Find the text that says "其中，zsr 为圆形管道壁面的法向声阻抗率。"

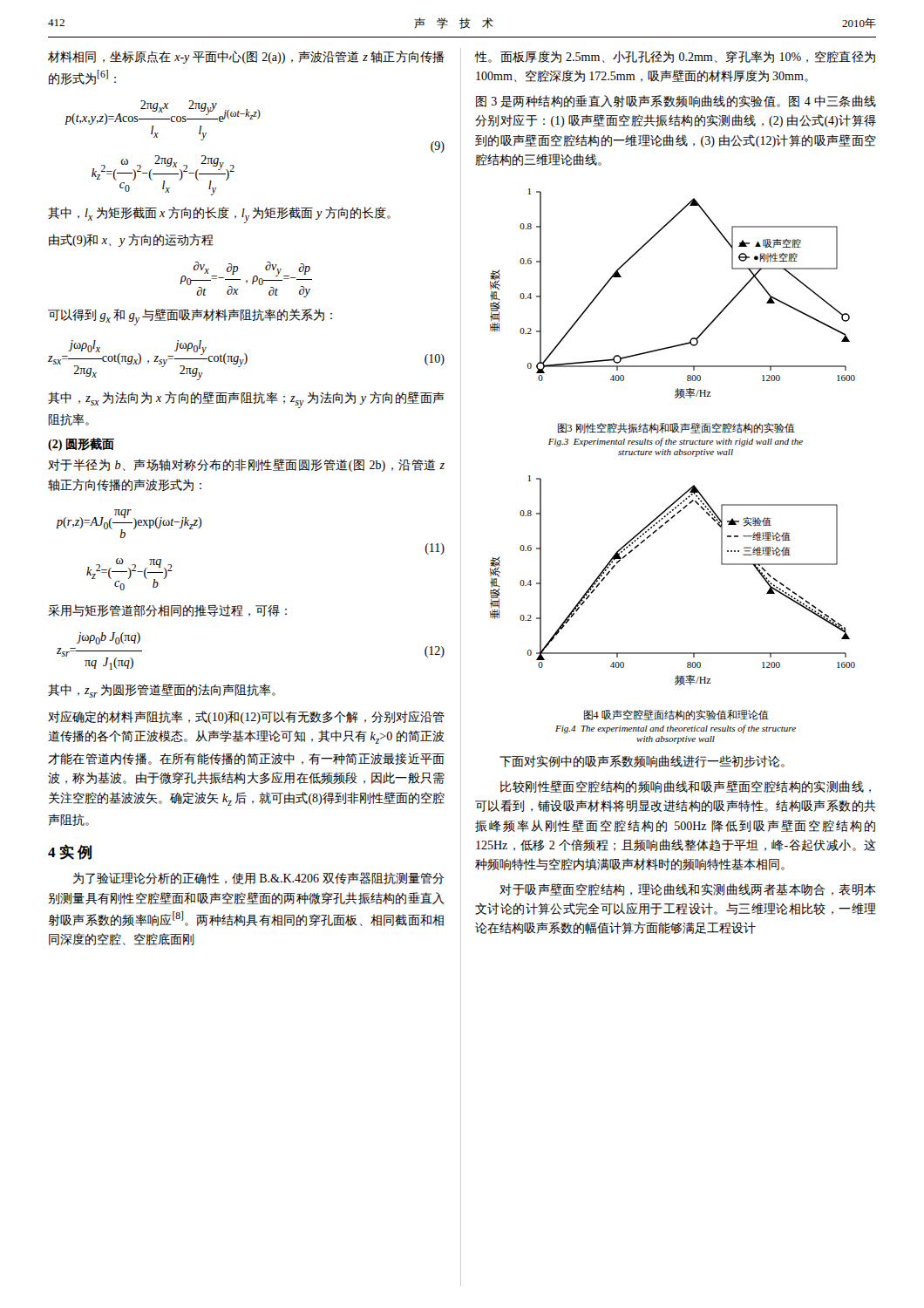tap(166, 691)
